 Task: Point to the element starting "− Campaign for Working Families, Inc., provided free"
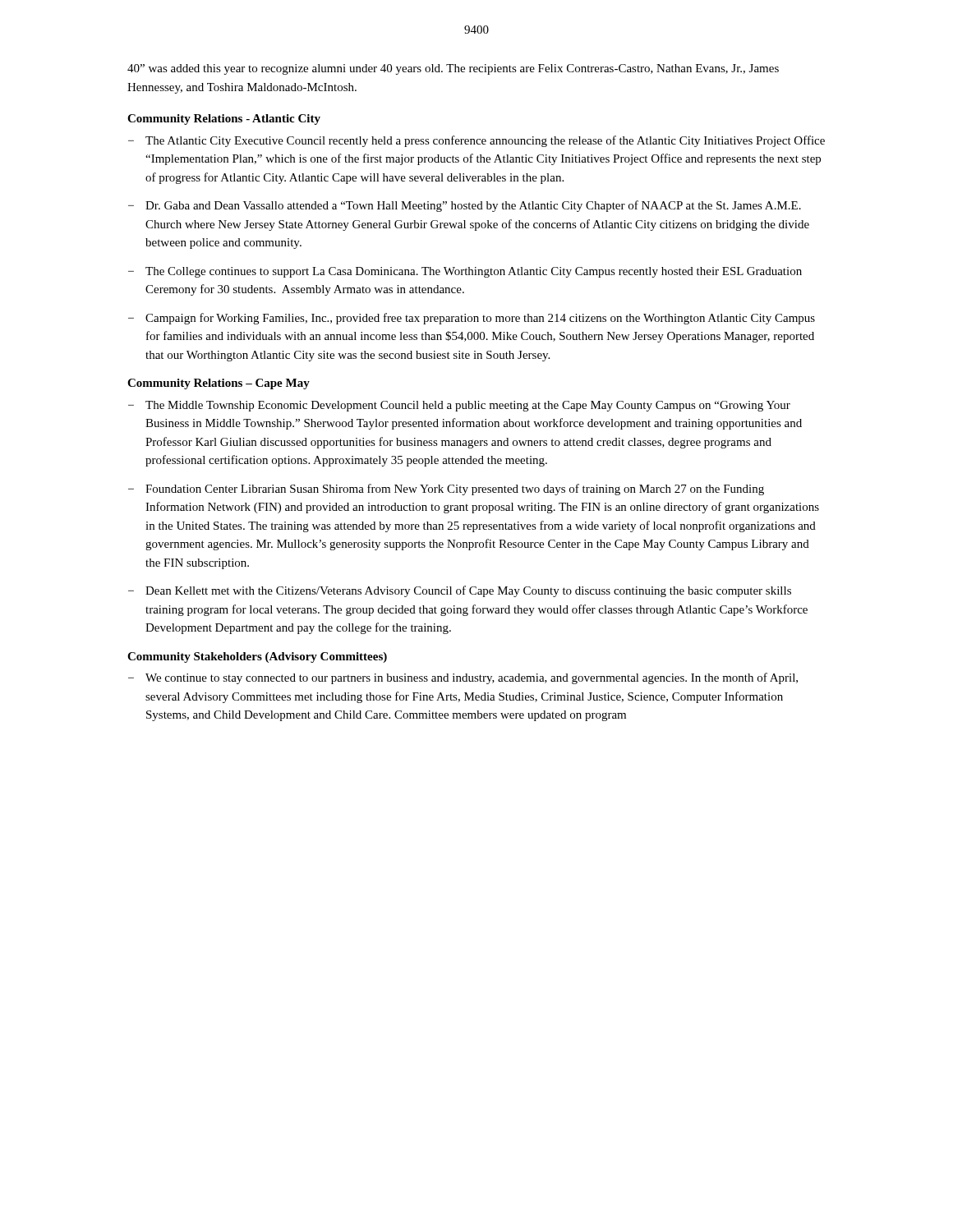click(x=476, y=336)
